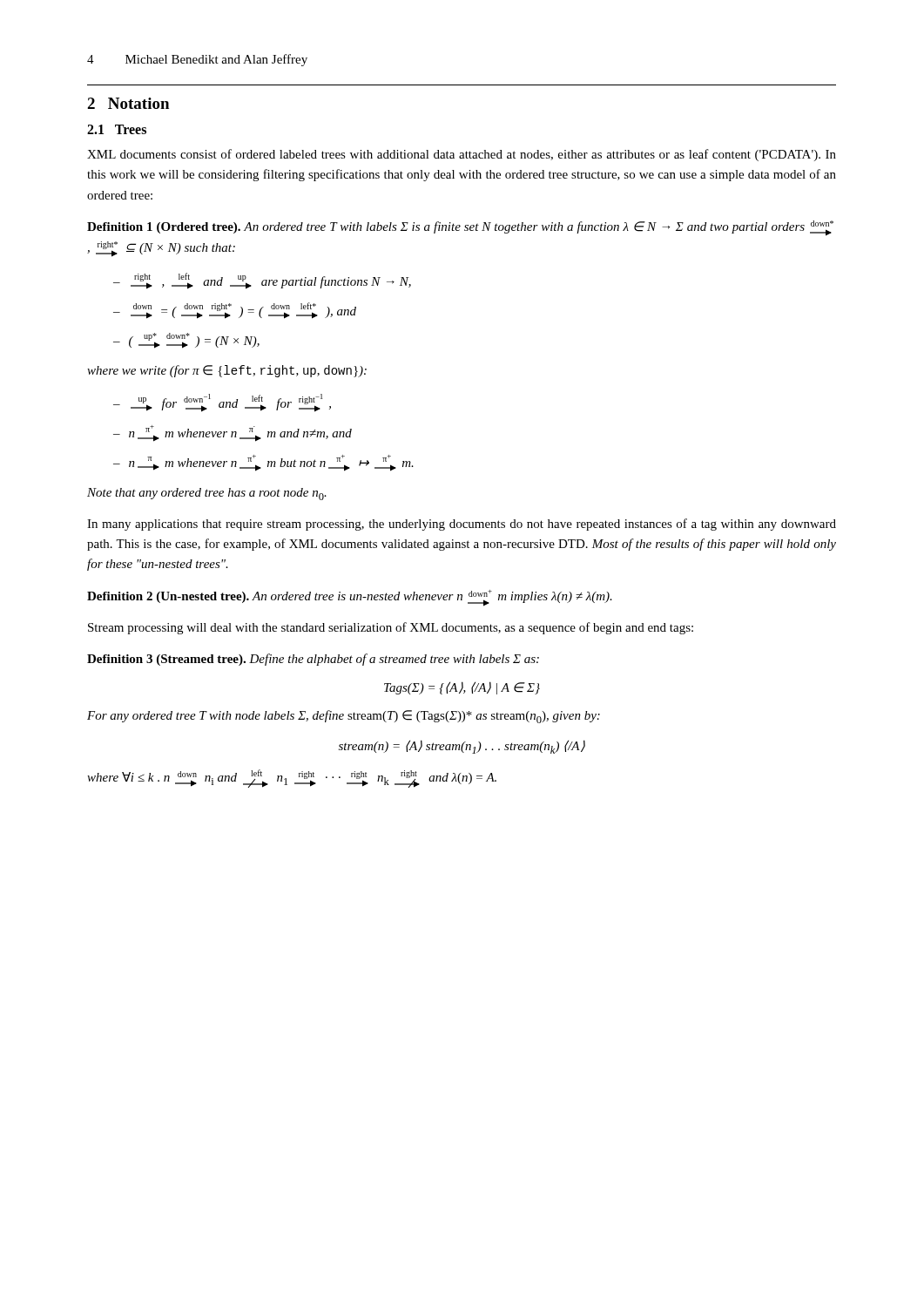Find the text block containing "Note that any ordered tree has a root"
The width and height of the screenshot is (924, 1307).
207,494
